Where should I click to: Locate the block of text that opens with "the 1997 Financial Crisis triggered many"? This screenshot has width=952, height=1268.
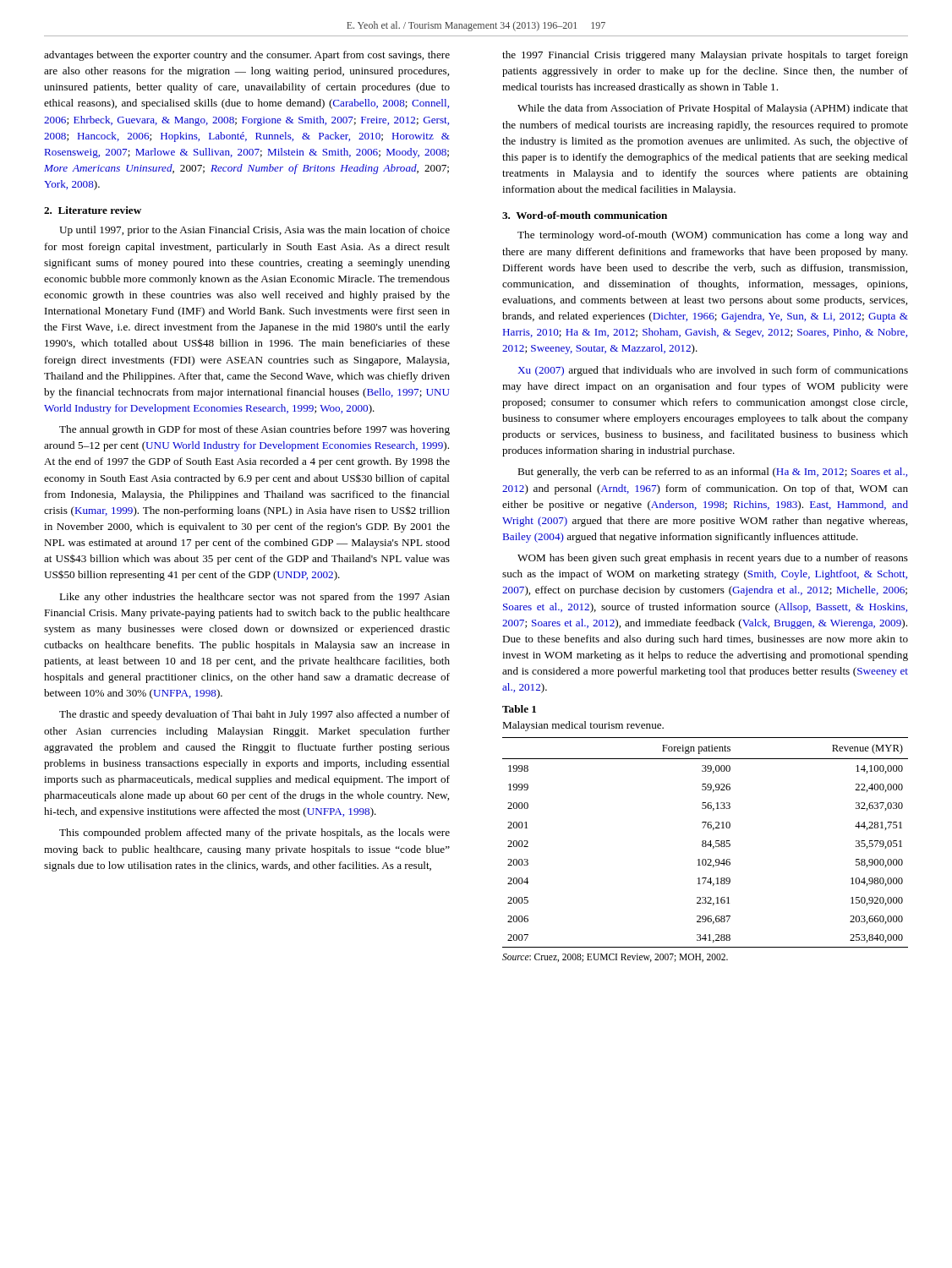pyautogui.click(x=705, y=122)
